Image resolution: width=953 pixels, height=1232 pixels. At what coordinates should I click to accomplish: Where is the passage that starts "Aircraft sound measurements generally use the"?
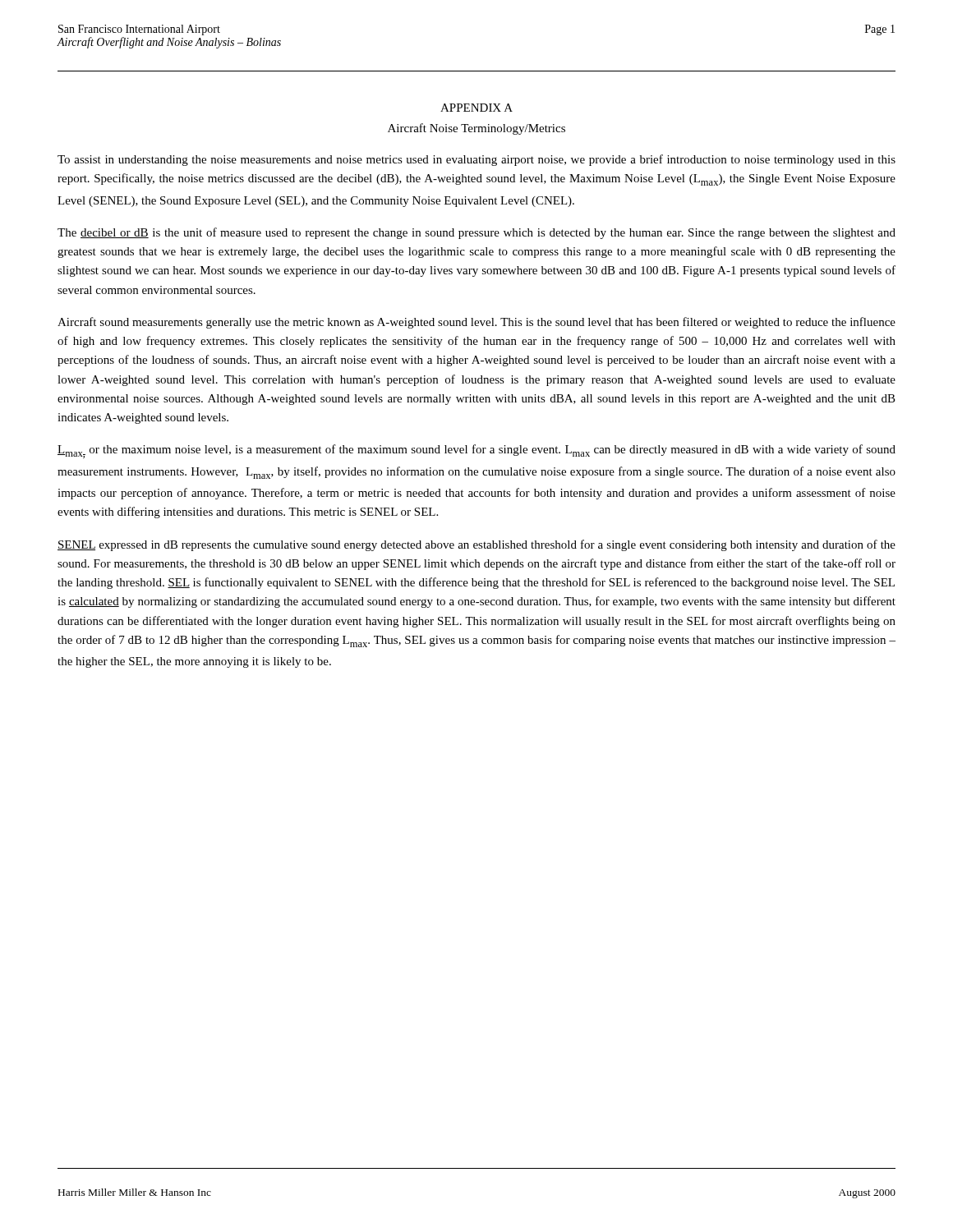pyautogui.click(x=476, y=370)
